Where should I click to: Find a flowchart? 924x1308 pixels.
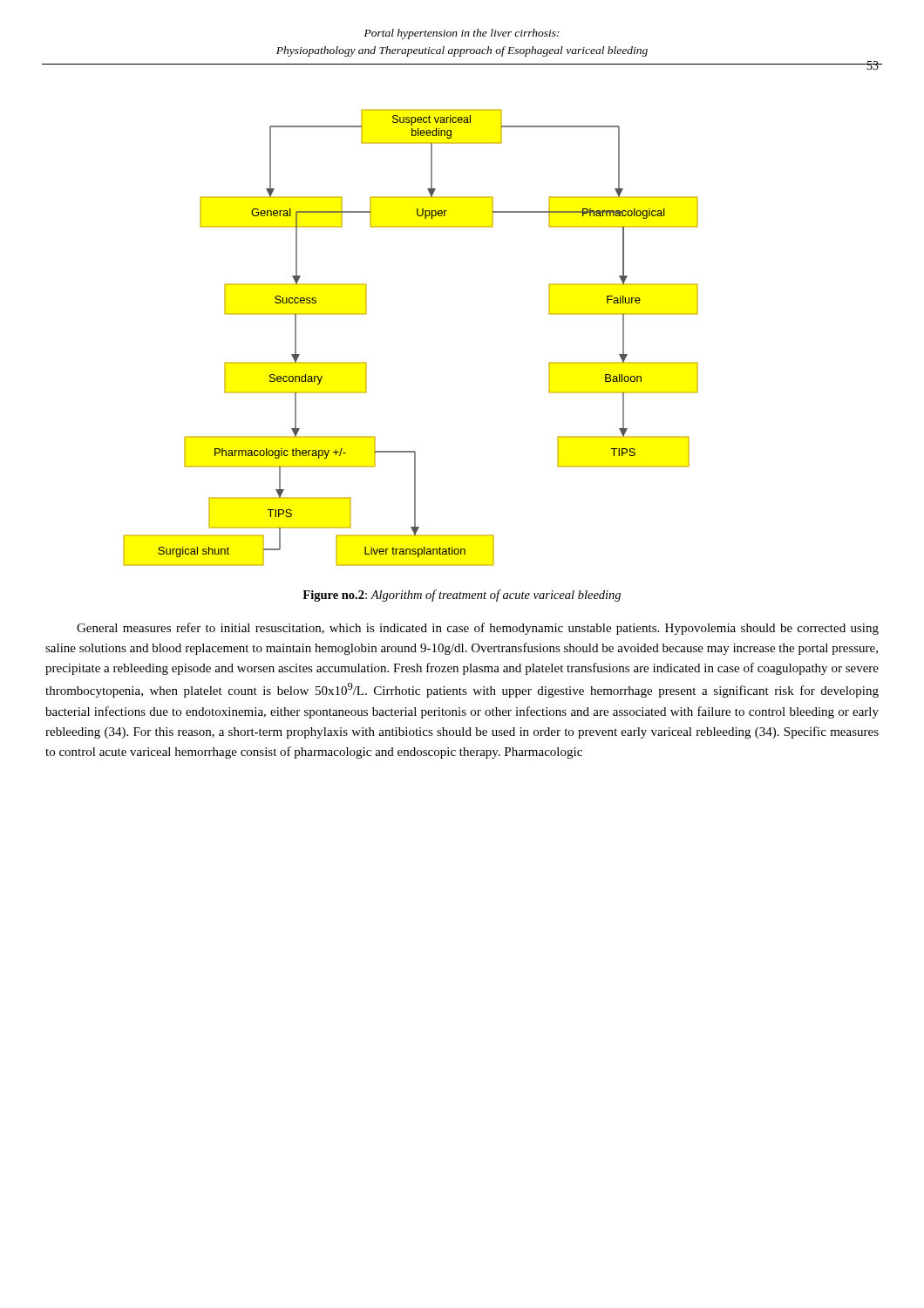462,336
